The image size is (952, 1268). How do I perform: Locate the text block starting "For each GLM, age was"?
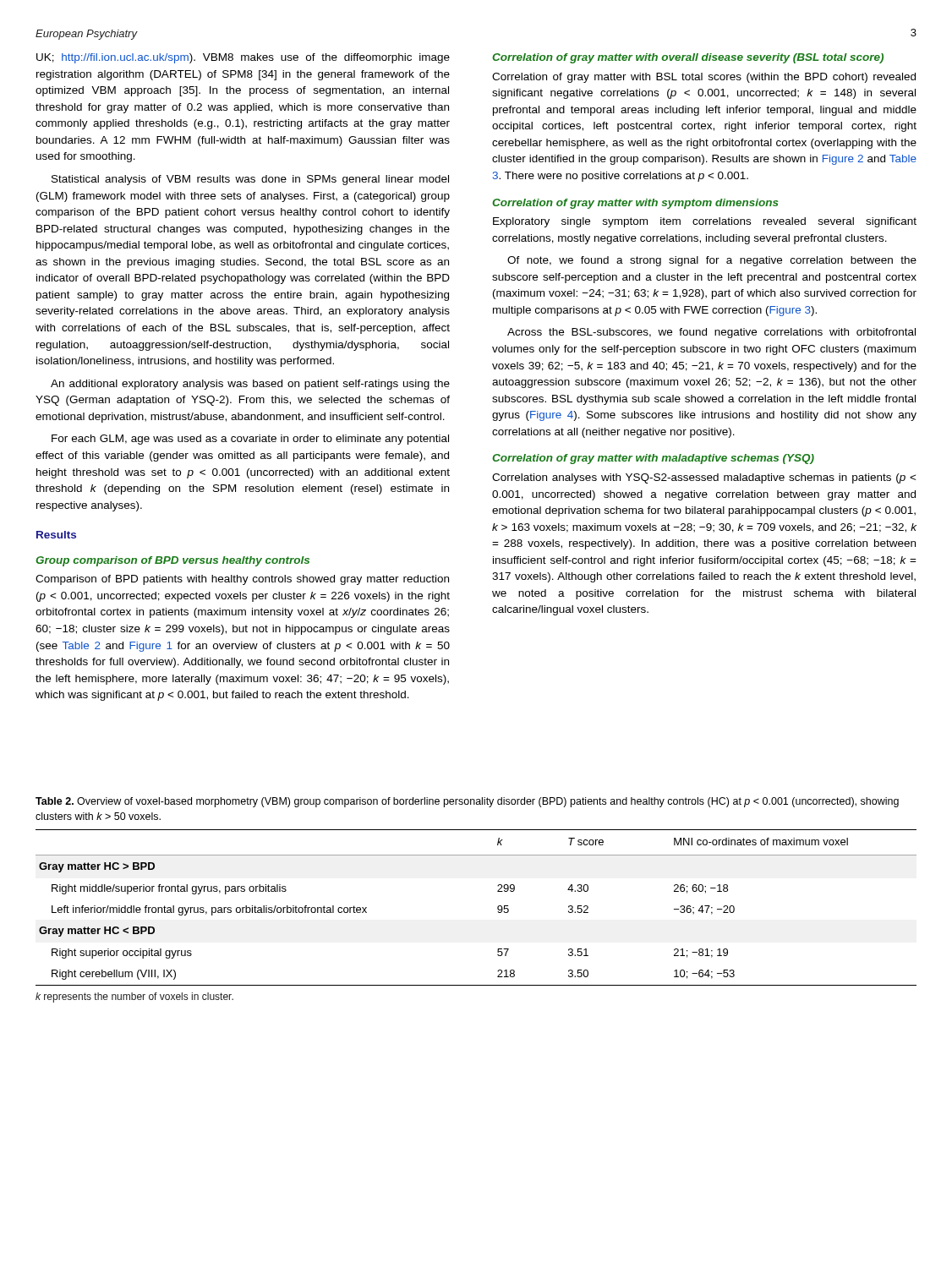pos(243,472)
